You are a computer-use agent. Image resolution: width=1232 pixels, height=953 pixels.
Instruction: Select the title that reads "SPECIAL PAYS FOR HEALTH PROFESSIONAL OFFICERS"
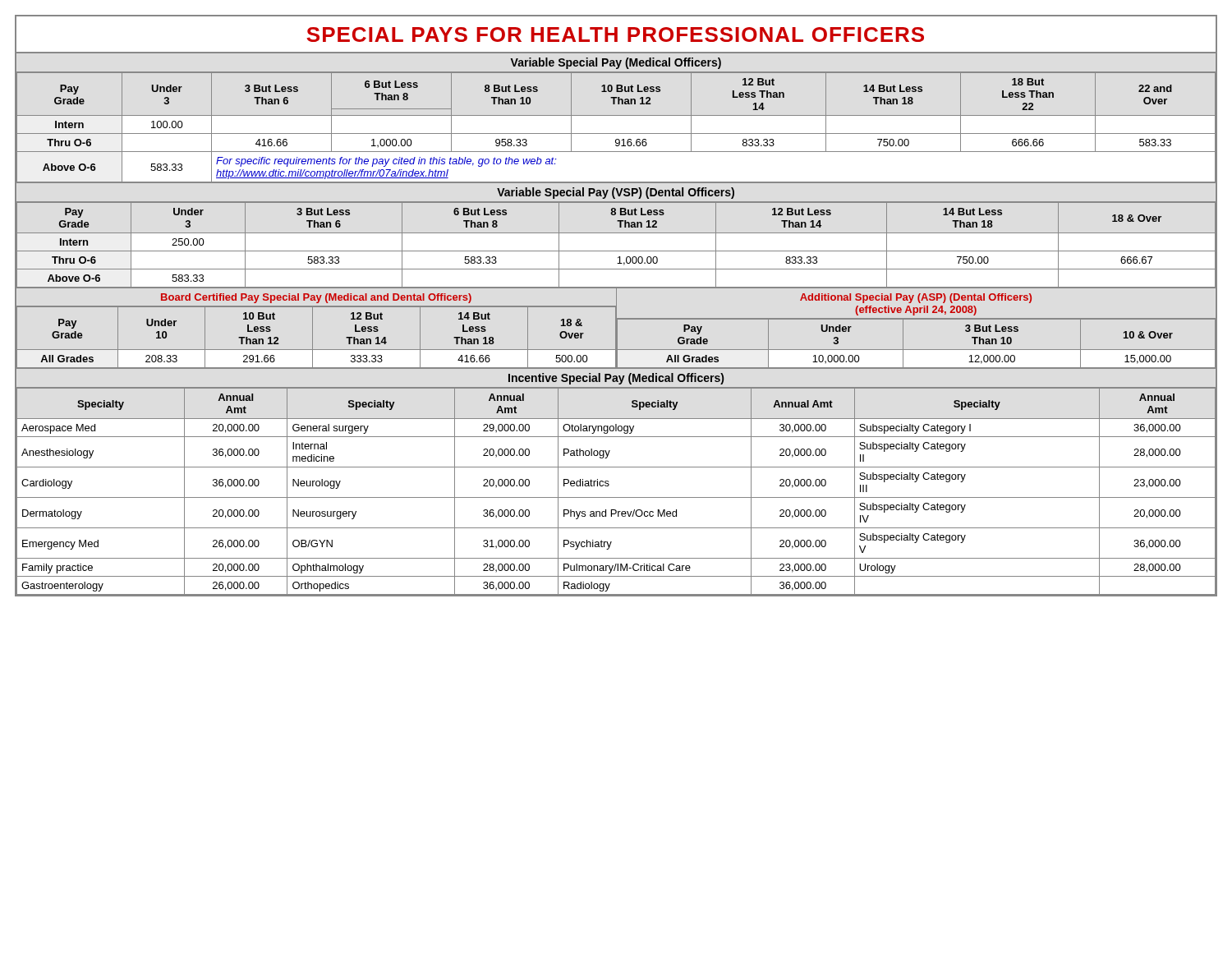pos(616,34)
